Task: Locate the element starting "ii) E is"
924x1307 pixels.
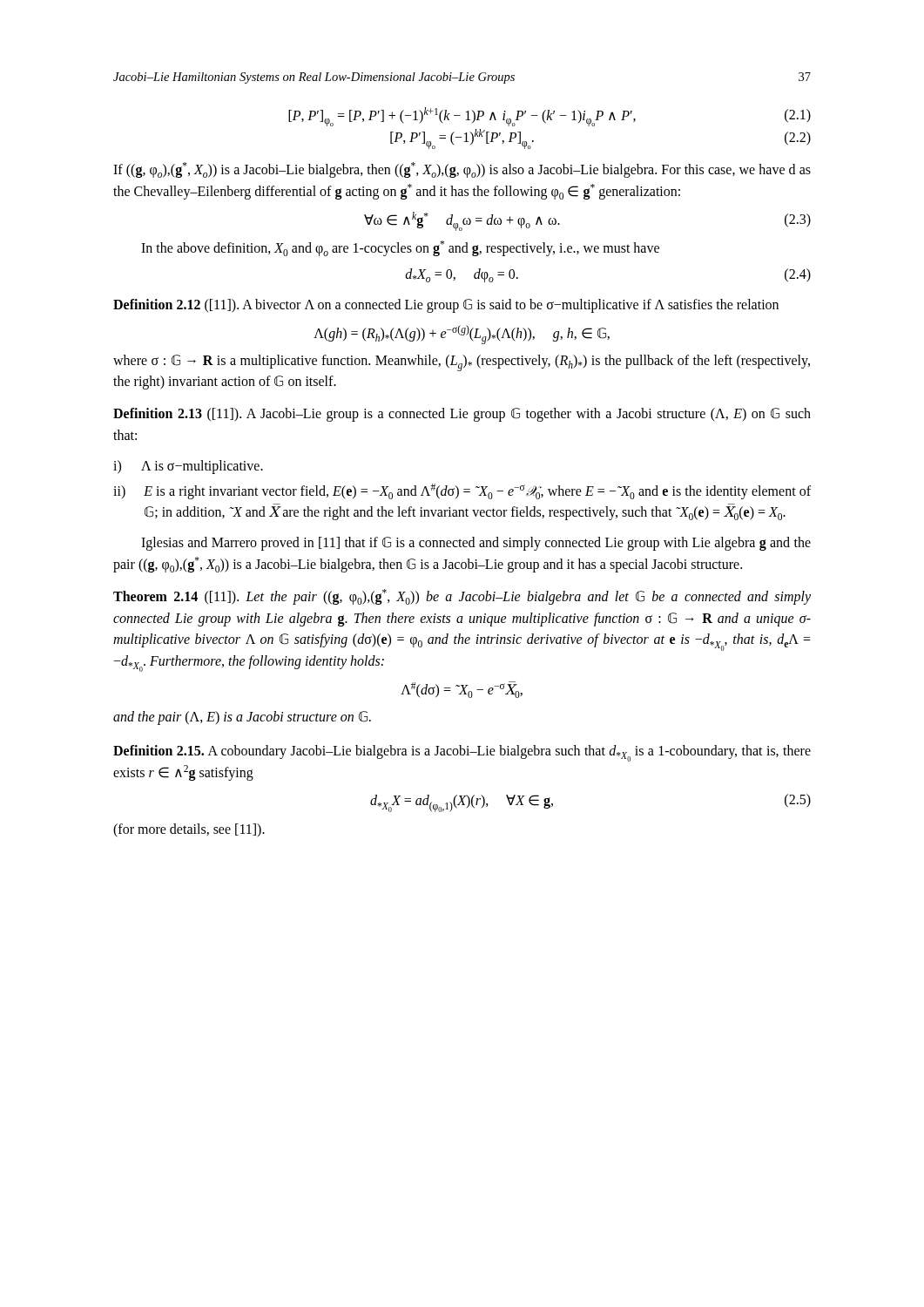Action: click(x=462, y=502)
